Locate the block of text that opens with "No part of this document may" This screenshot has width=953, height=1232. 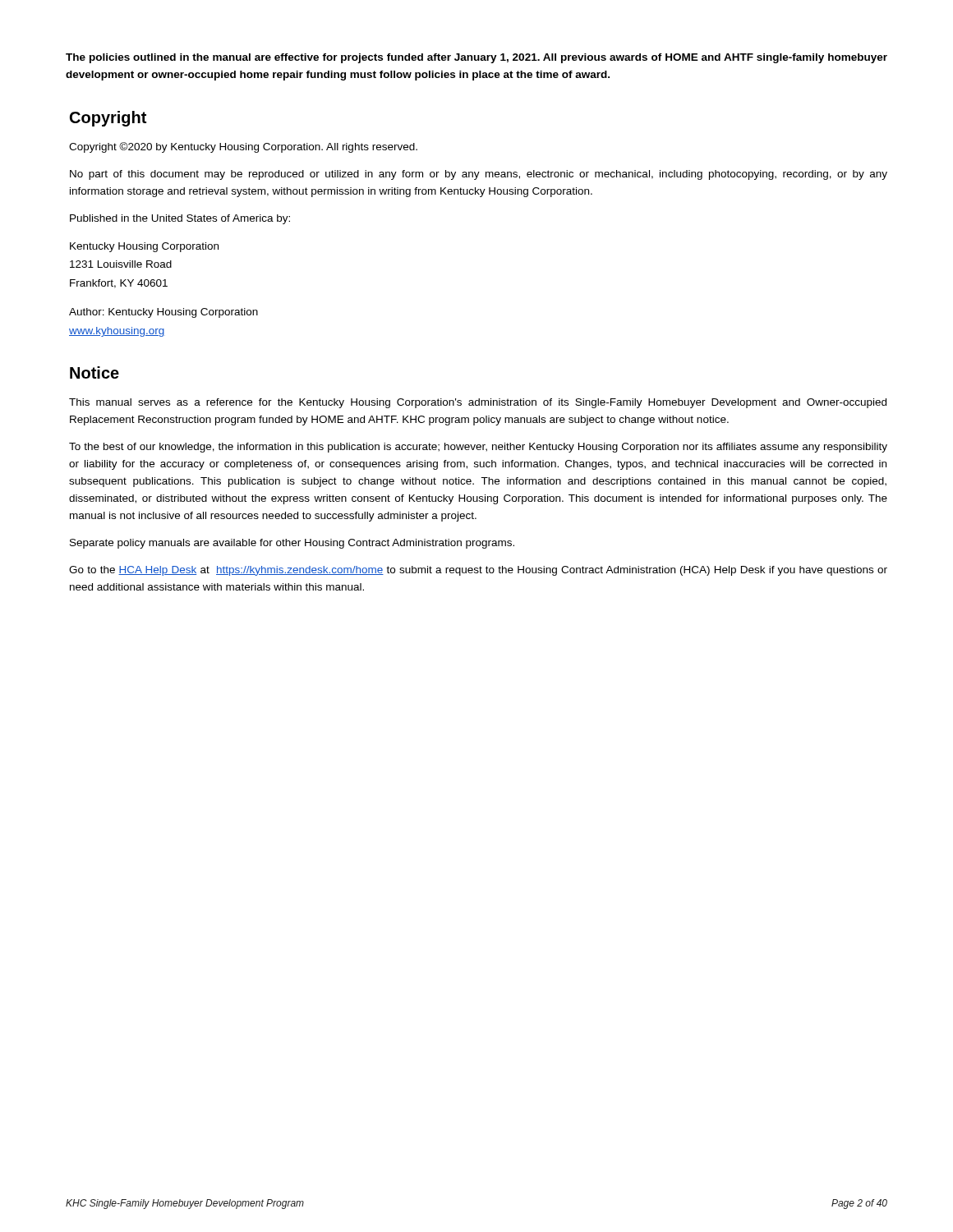[478, 182]
